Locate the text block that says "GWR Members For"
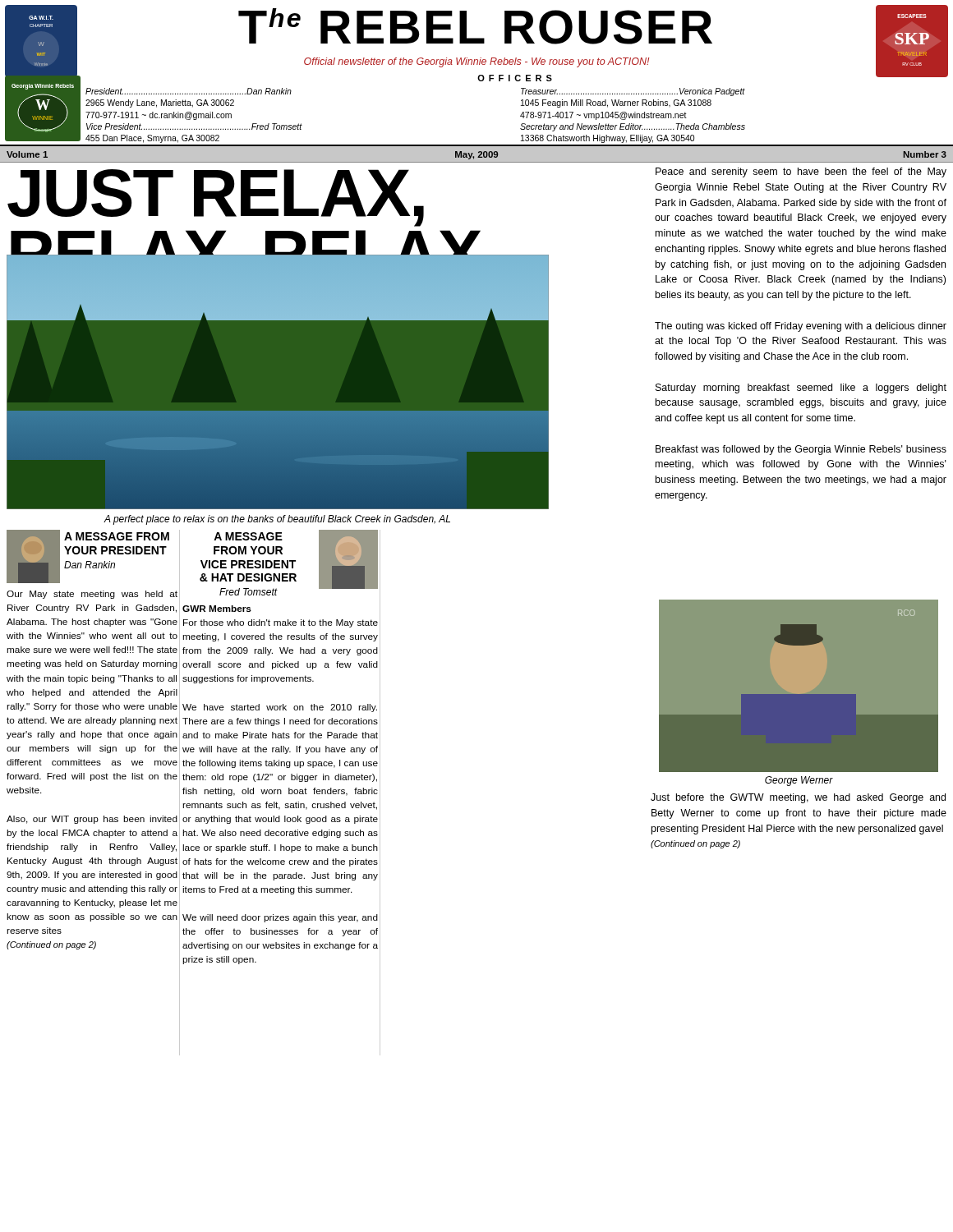Viewport: 953px width, 1232px height. (x=280, y=784)
